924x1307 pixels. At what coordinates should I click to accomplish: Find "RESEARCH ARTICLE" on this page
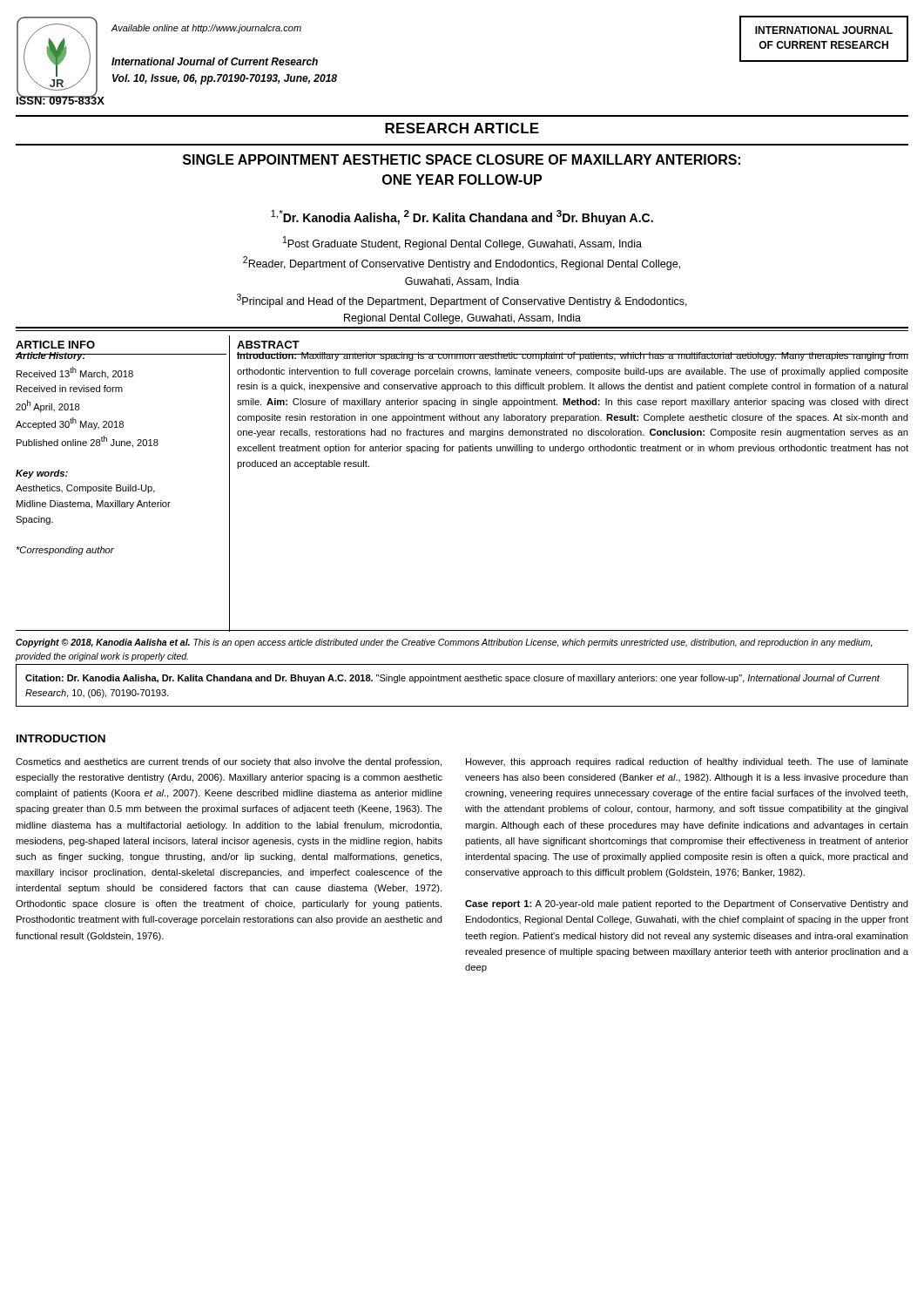point(462,129)
